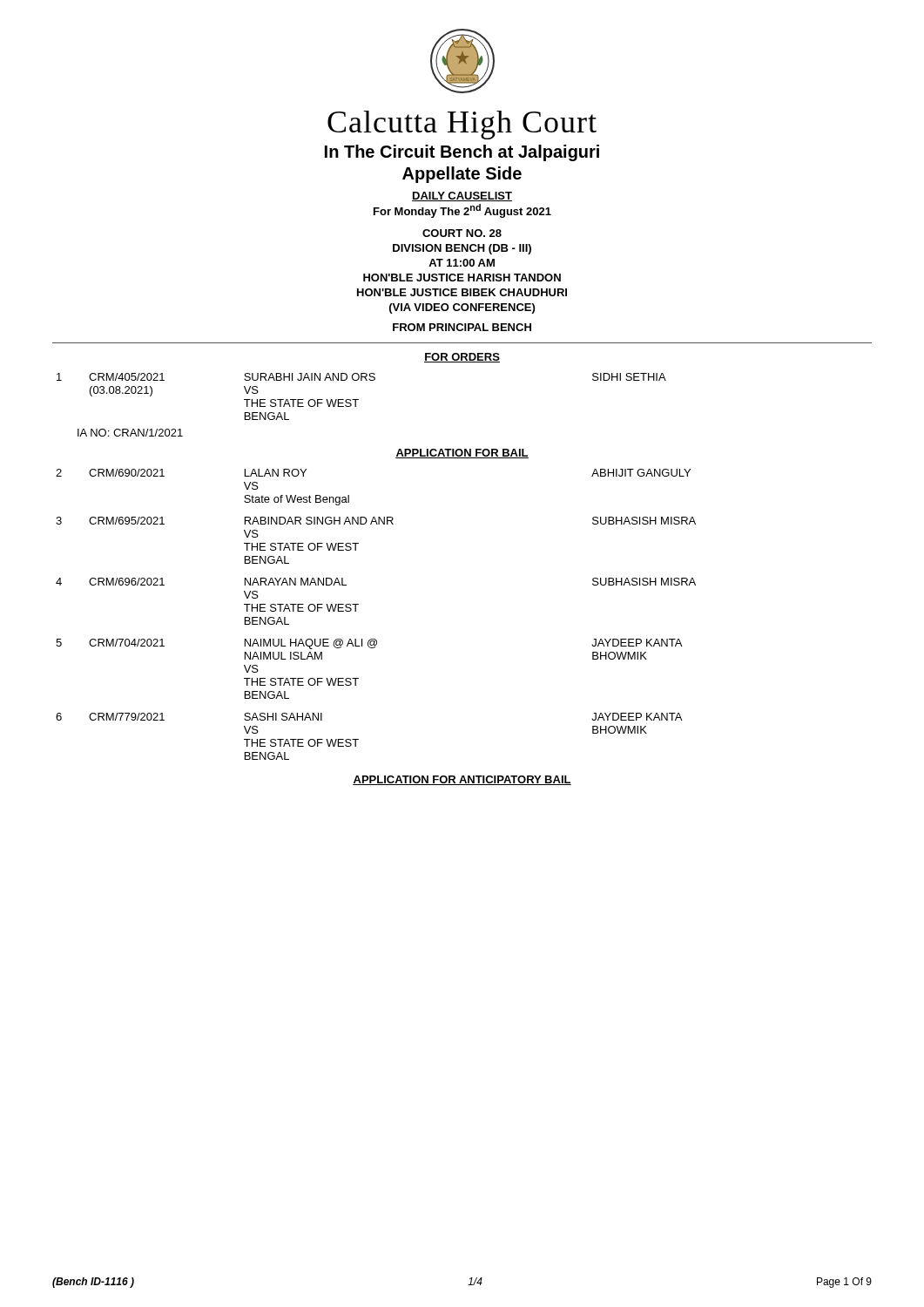The image size is (924, 1307).
Task: Select the table that reads "CRM/405/2021 (03.08.2021)"
Action: click(x=462, y=397)
